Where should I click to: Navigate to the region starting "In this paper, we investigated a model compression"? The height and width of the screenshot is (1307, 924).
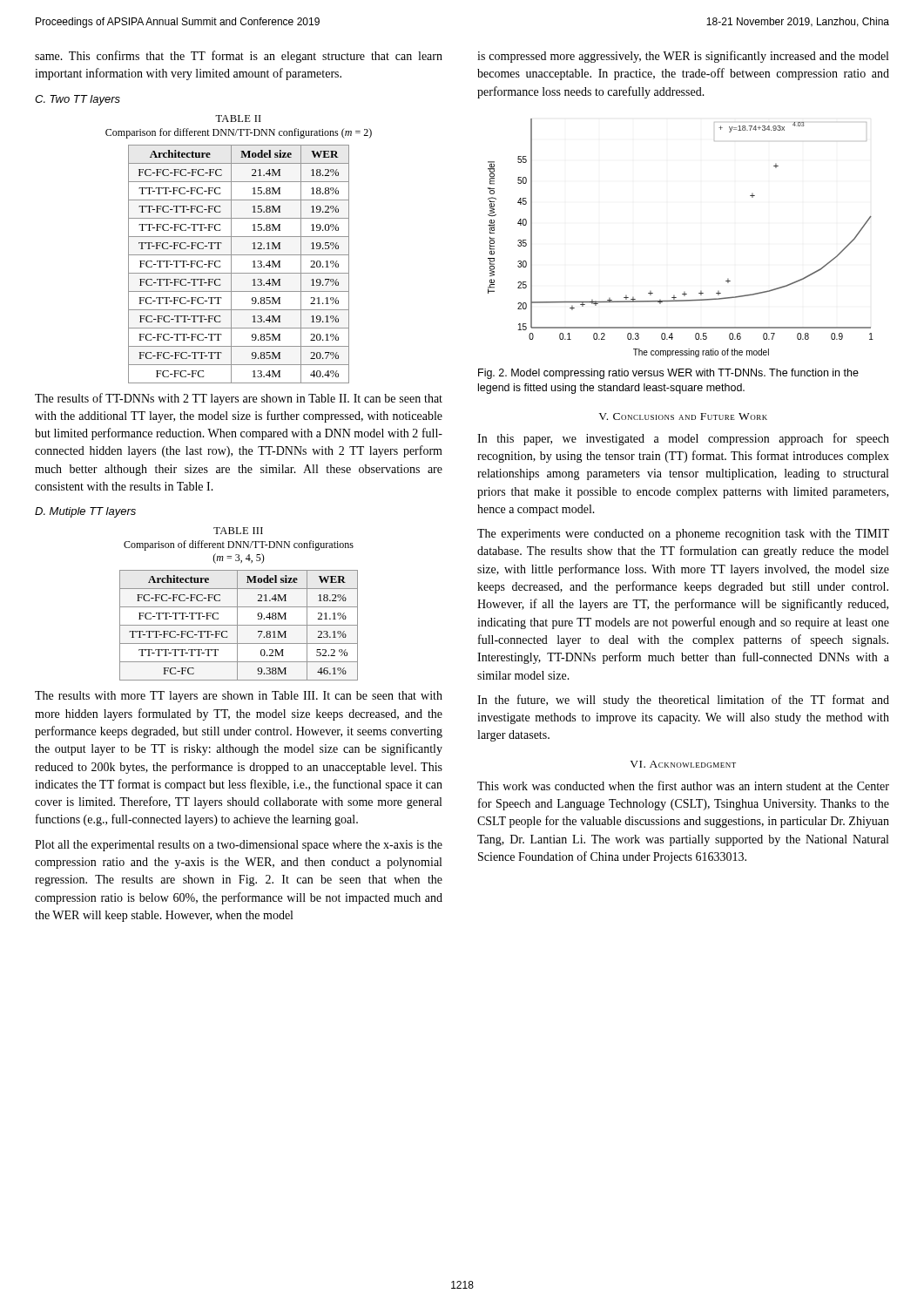[683, 474]
